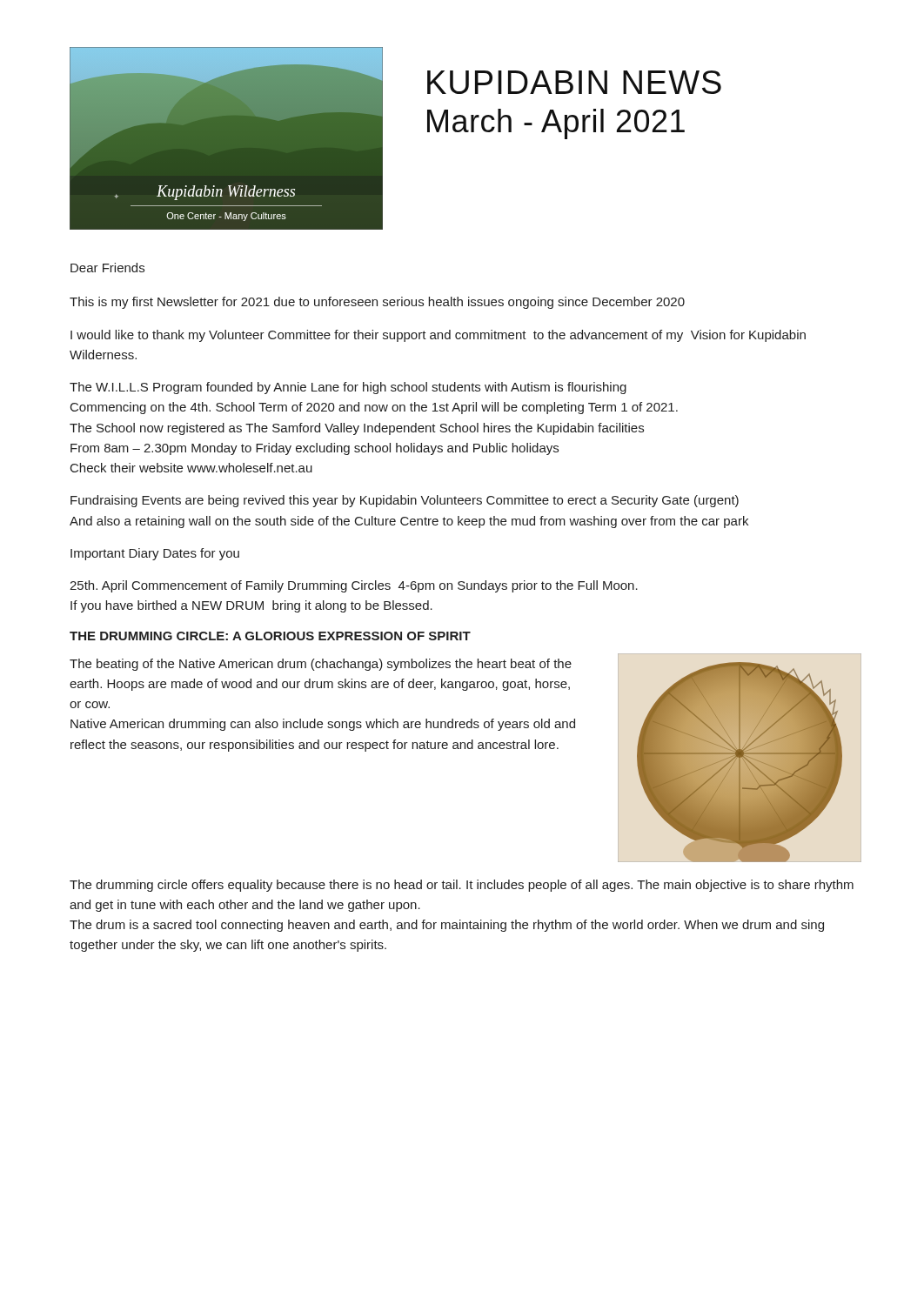The width and height of the screenshot is (924, 1305).
Task: Where does it say "Dear Friends"?
Action: click(x=107, y=268)
